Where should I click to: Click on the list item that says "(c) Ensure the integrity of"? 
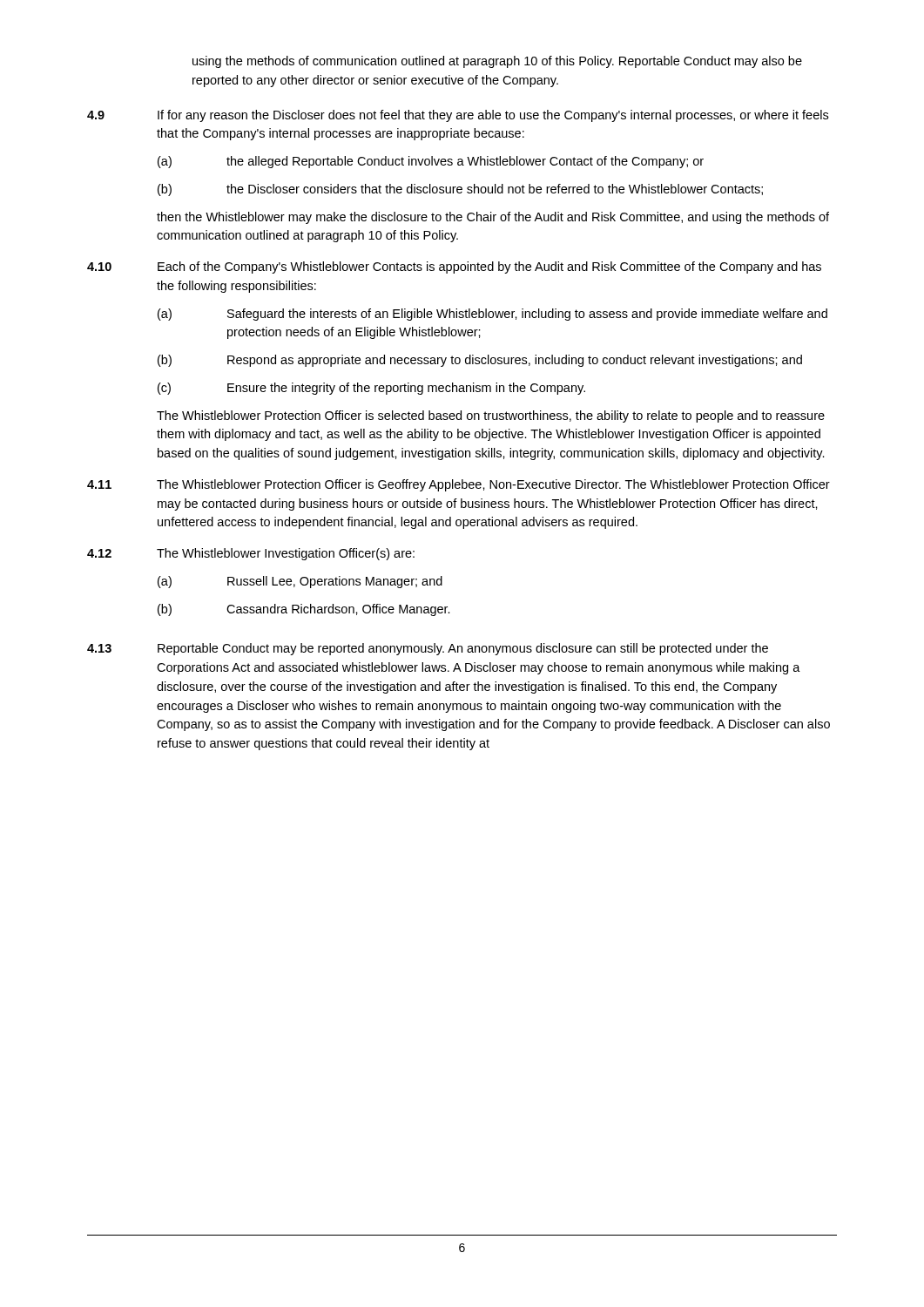coord(497,388)
